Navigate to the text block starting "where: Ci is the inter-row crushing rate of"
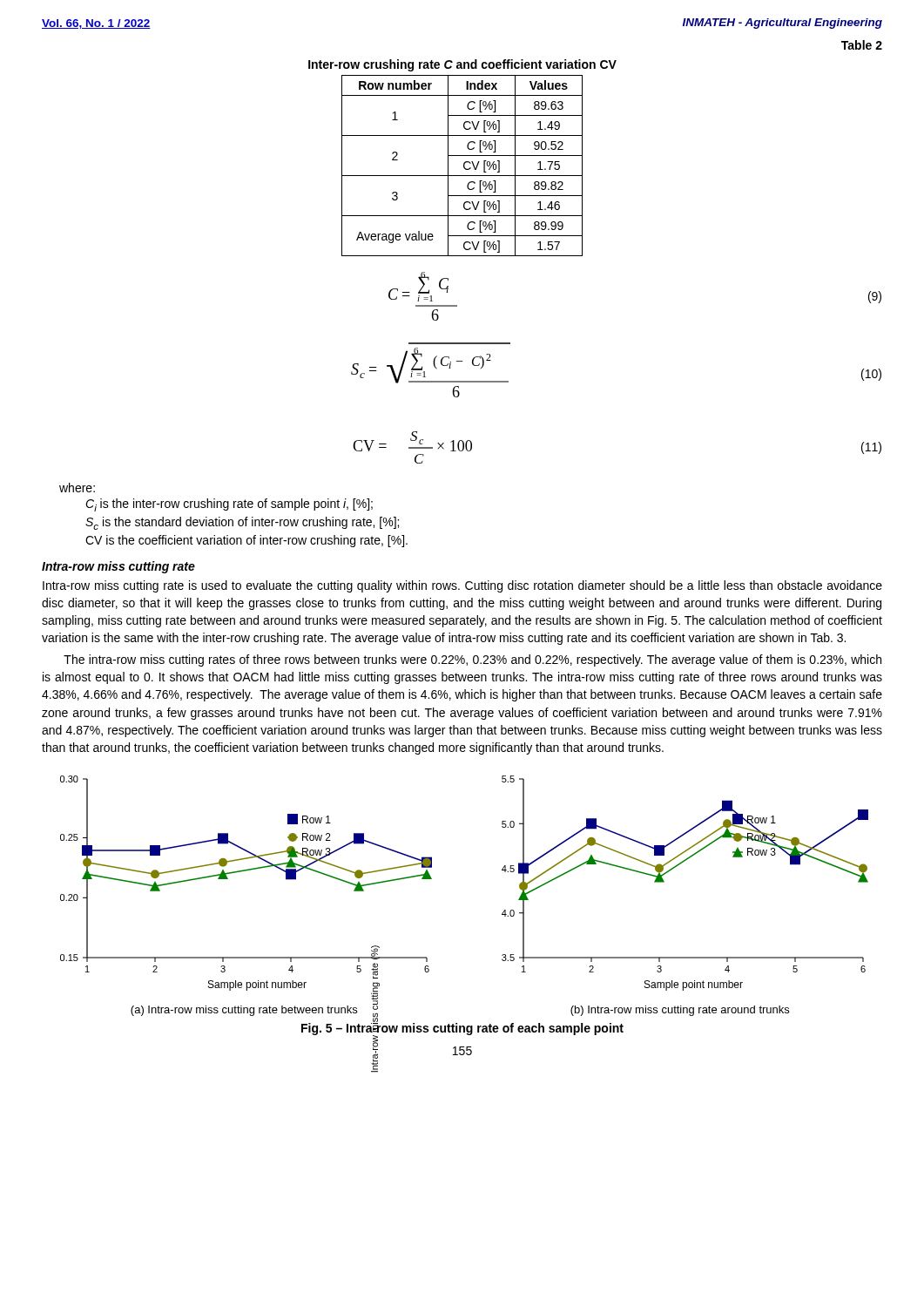924x1307 pixels. click(77, 488)
